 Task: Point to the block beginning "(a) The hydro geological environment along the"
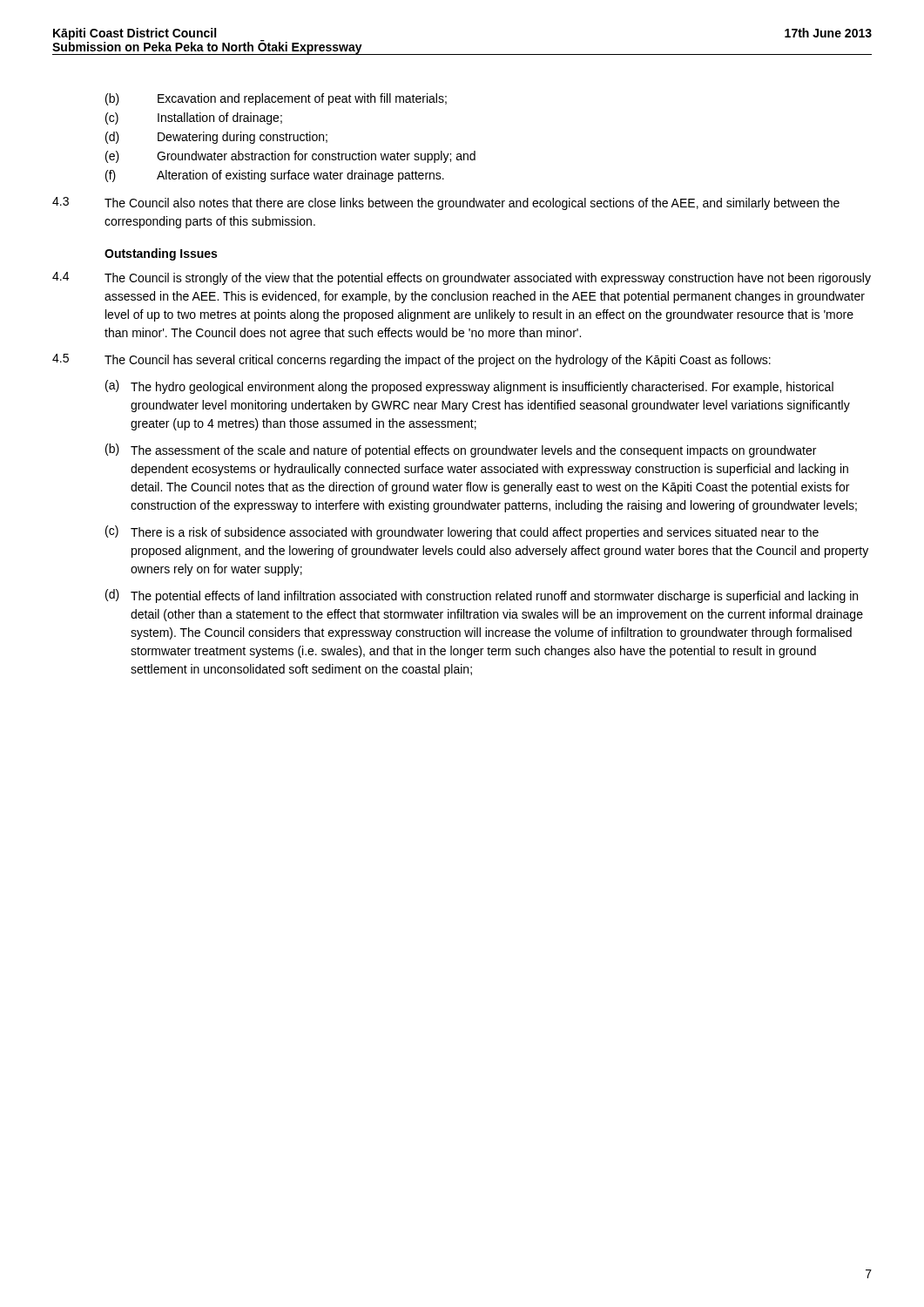488,406
